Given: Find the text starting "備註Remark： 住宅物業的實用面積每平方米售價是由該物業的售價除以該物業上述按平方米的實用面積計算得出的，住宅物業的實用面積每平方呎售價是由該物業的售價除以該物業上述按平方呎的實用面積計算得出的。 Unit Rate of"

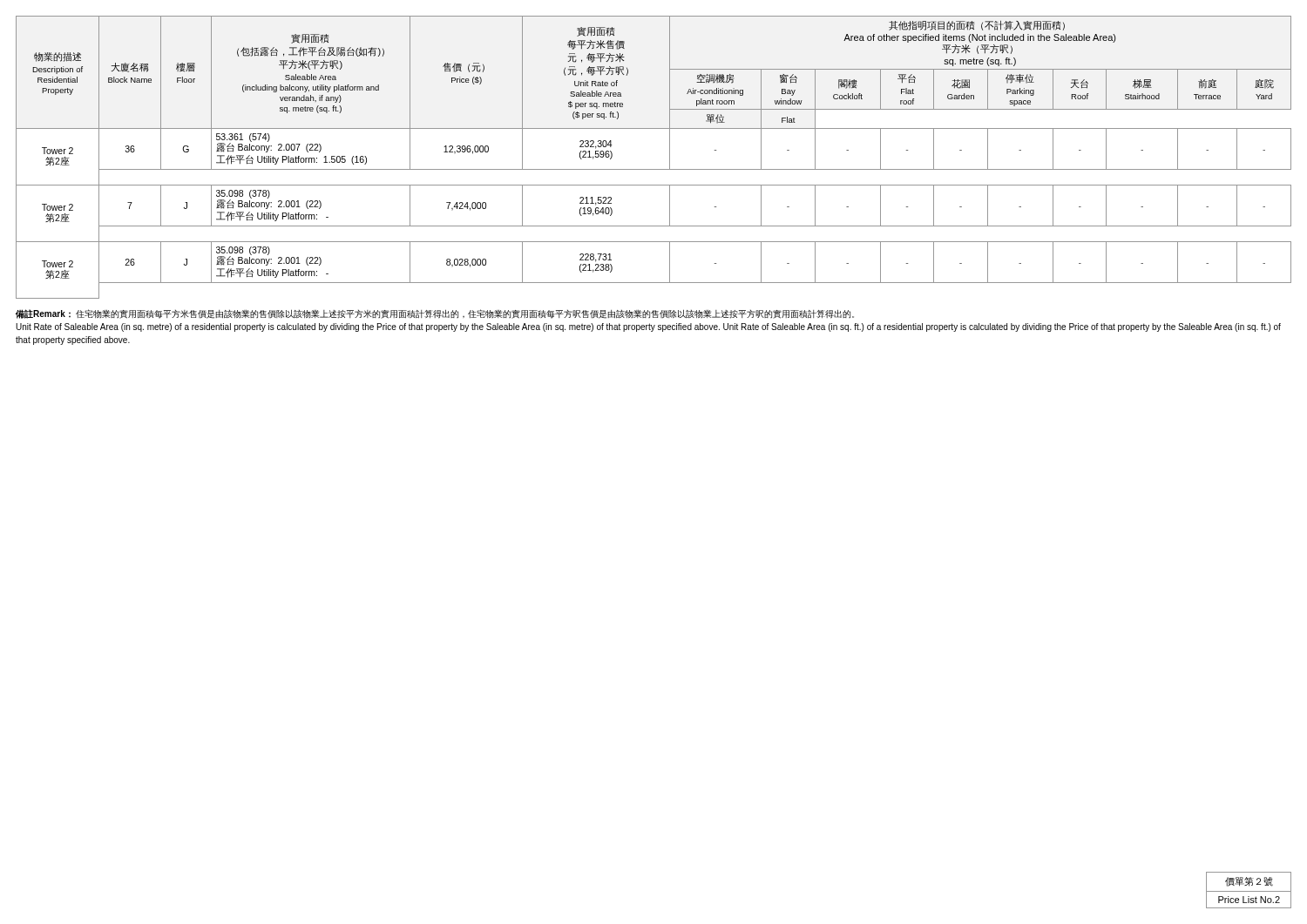Looking at the screenshot, I should [648, 327].
